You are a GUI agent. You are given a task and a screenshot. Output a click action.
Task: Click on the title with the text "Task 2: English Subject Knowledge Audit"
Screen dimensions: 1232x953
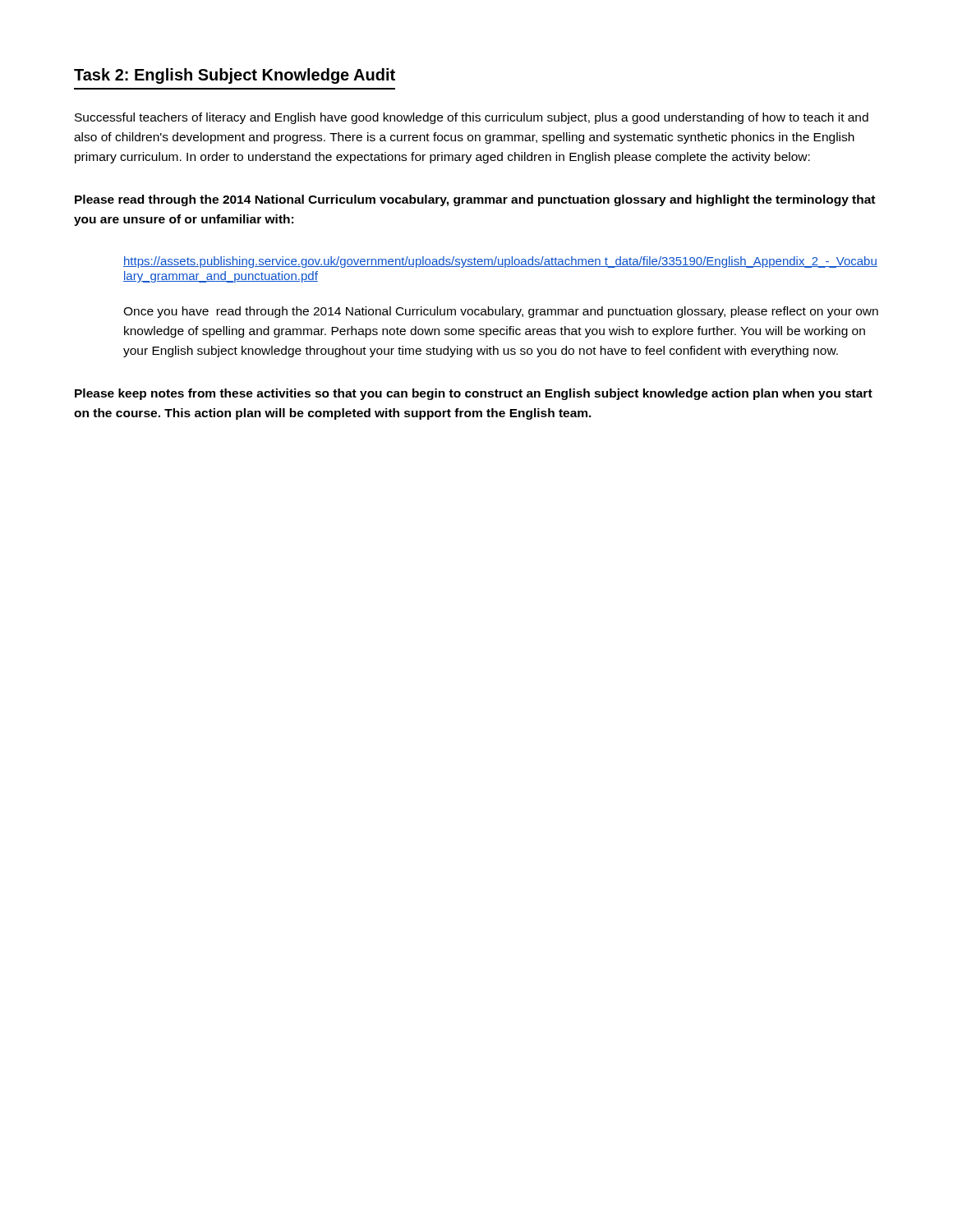tap(235, 78)
